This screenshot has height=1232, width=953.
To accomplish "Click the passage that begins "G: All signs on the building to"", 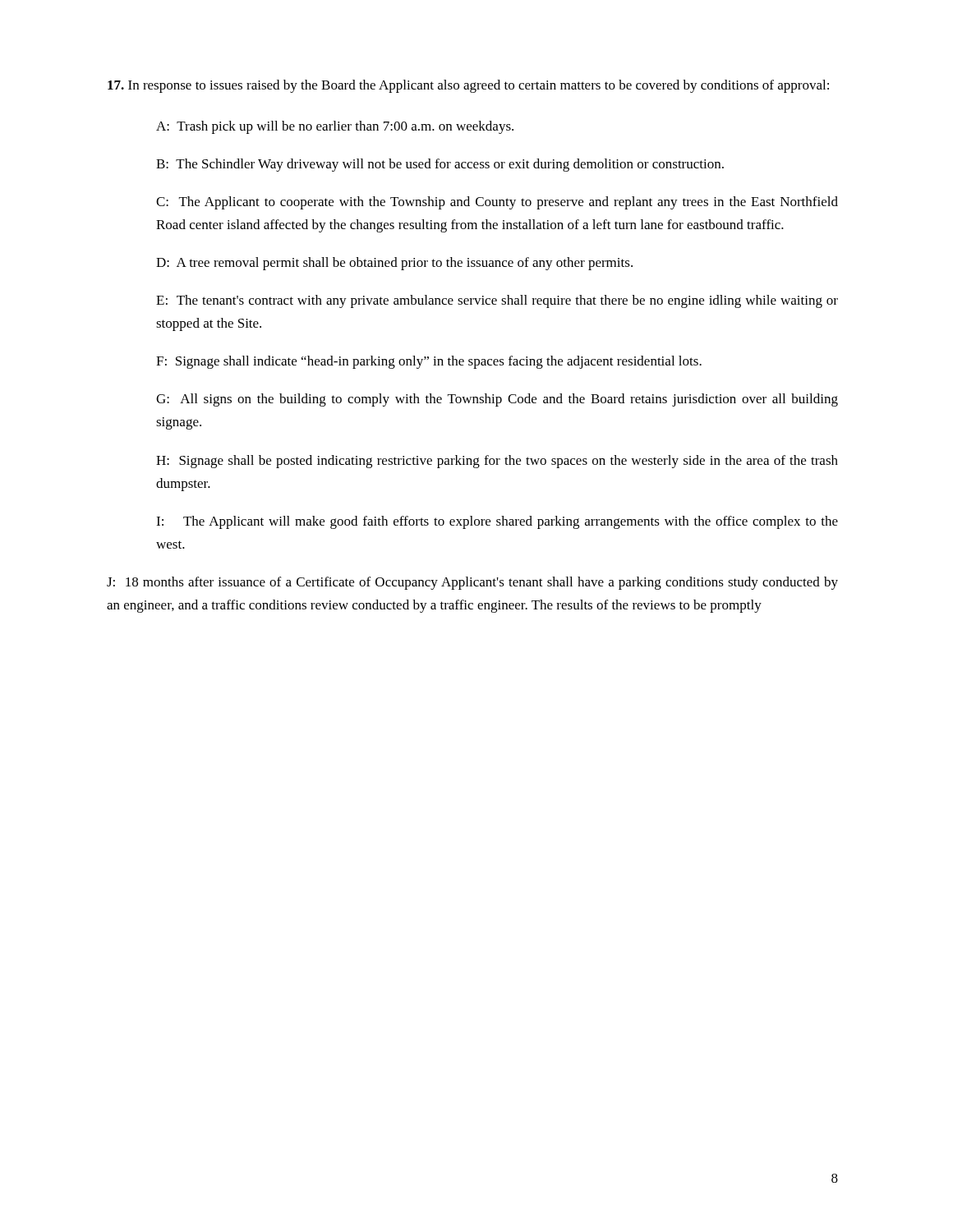I will tap(497, 411).
